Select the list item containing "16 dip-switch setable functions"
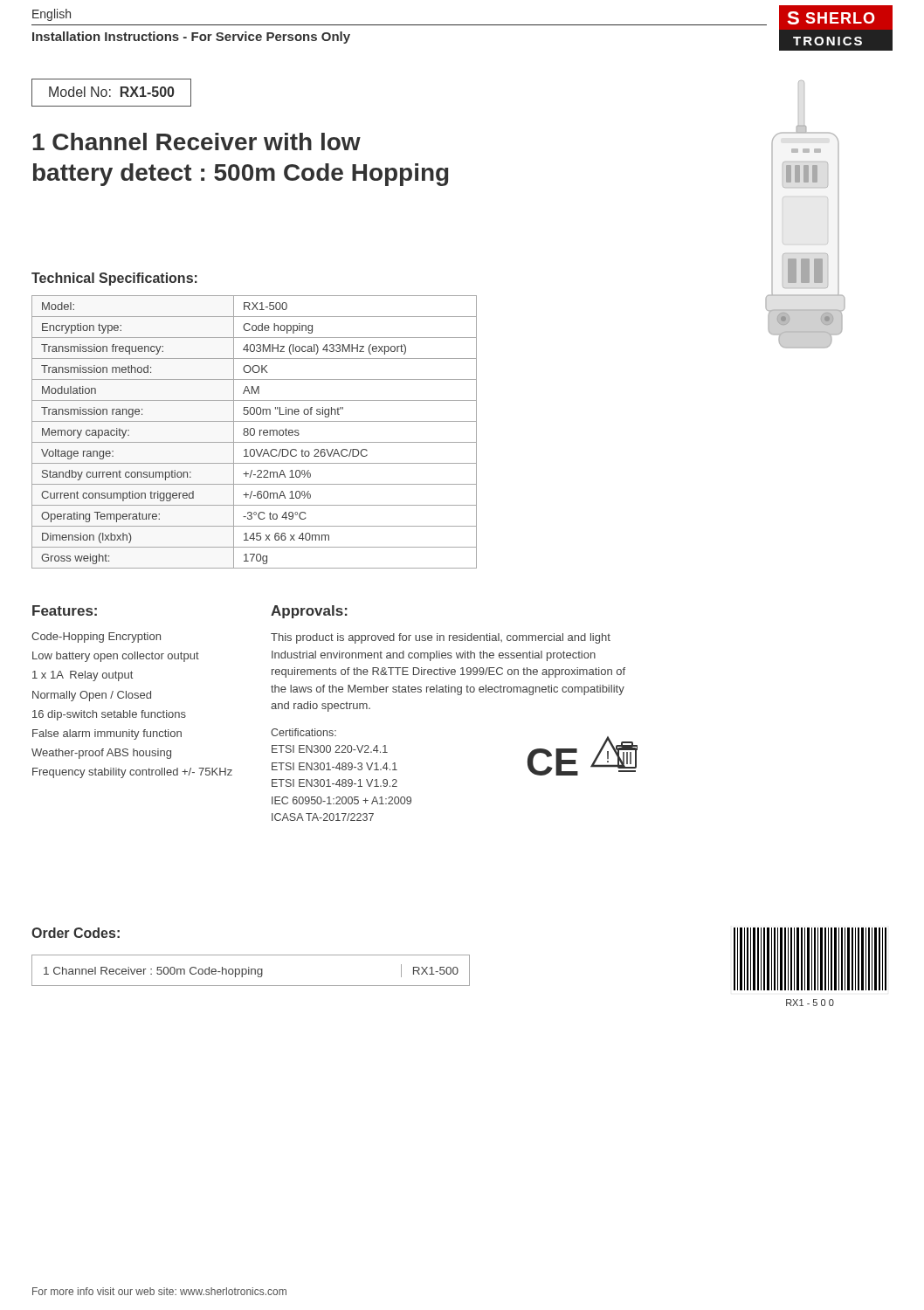The image size is (924, 1310). click(x=109, y=714)
